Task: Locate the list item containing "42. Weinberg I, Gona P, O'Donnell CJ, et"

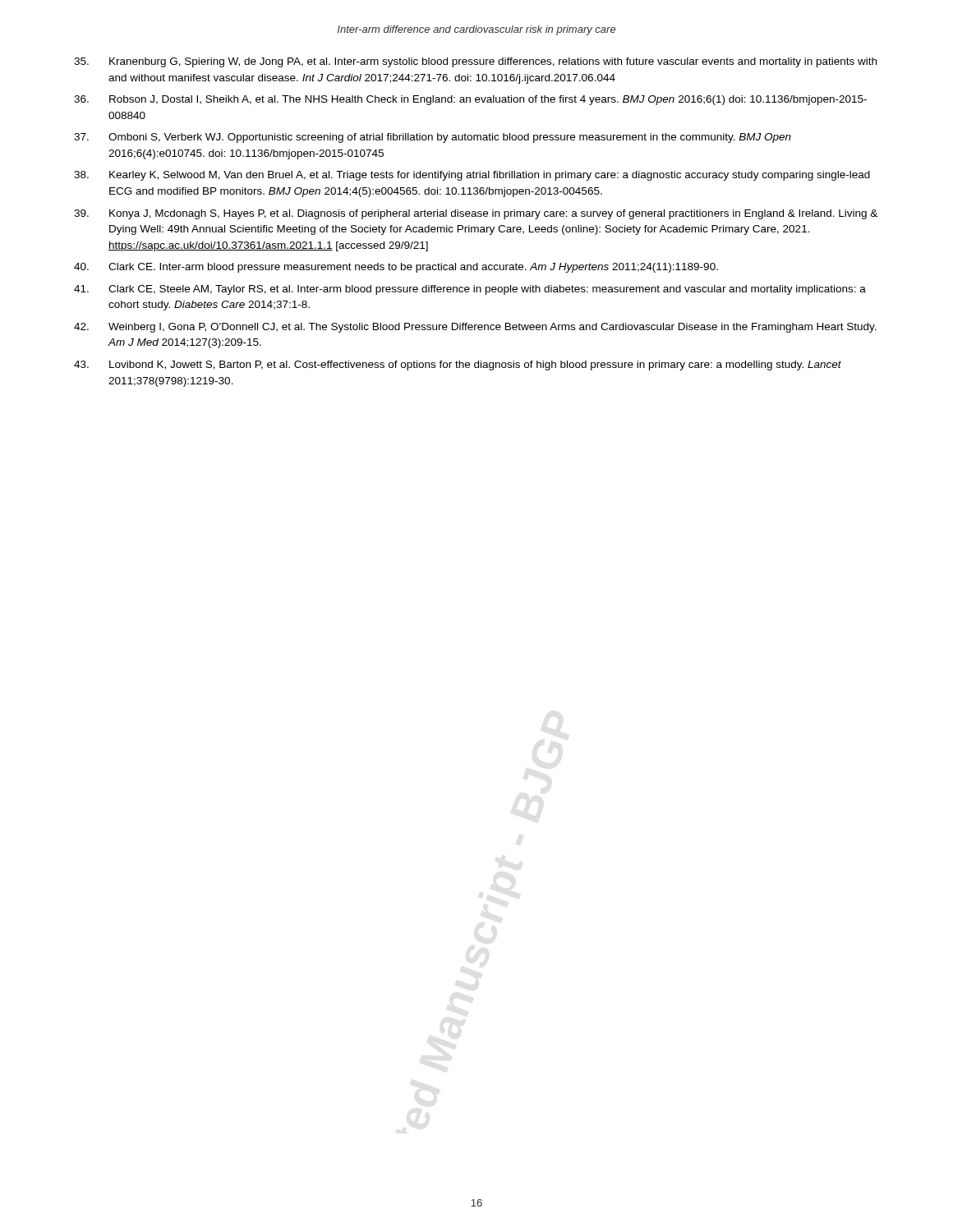Action: pos(476,335)
